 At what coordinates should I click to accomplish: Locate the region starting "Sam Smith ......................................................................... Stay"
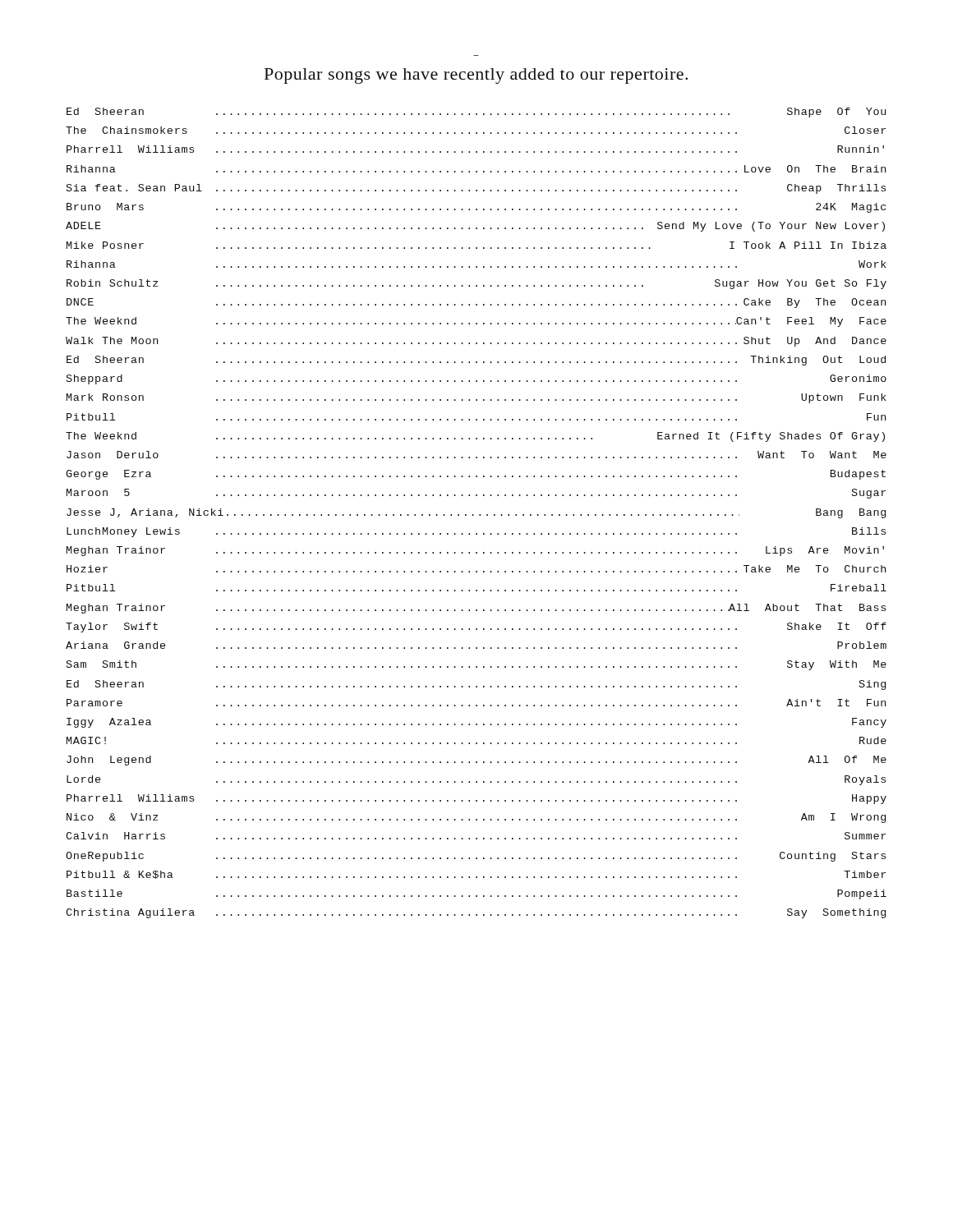[x=476, y=665]
